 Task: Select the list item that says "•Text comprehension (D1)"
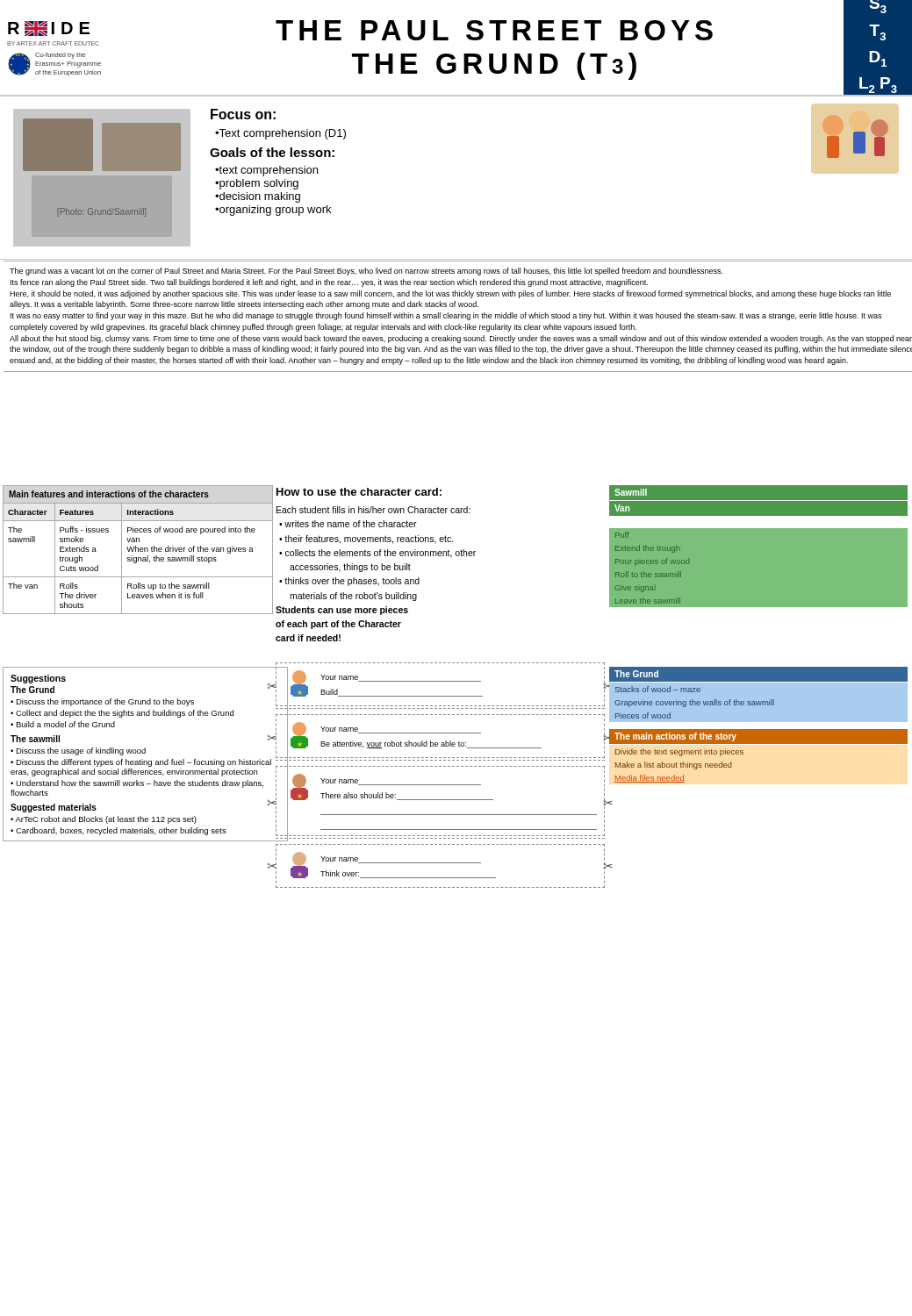[x=281, y=133]
